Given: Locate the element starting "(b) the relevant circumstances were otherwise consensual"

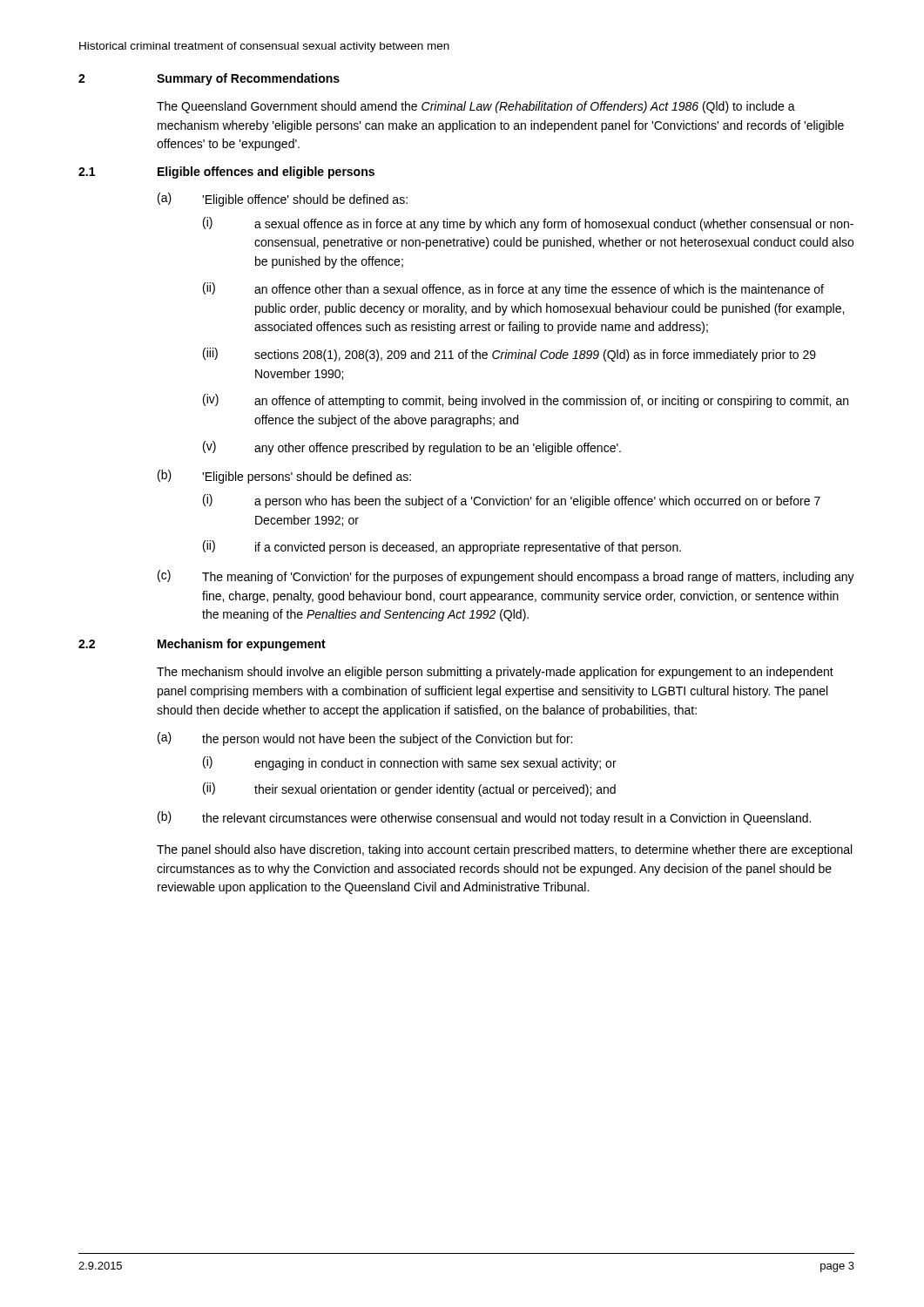Looking at the screenshot, I should (506, 819).
